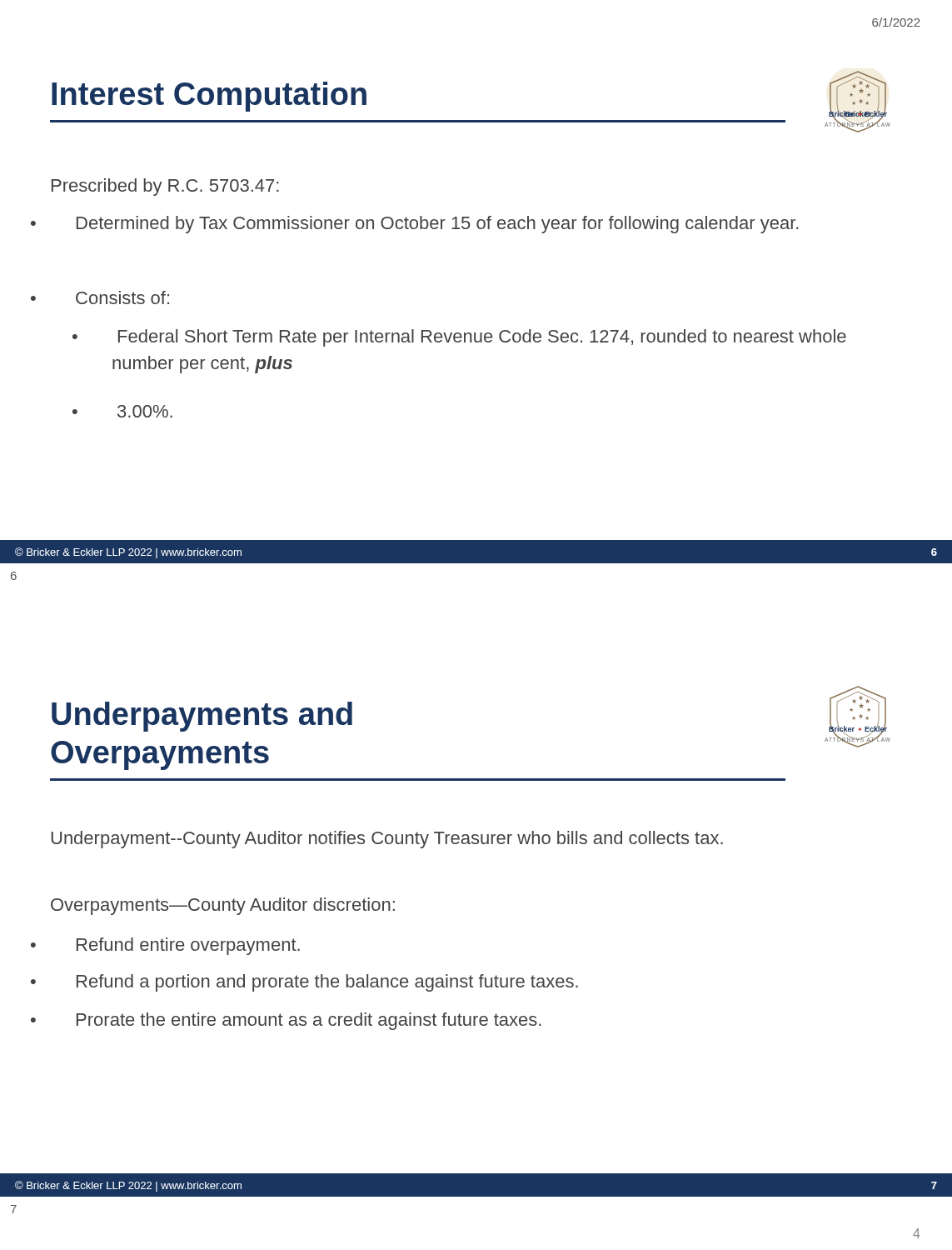
Task: Locate the title that says "Underpayments andOverpayments"
Action: (x=202, y=717)
